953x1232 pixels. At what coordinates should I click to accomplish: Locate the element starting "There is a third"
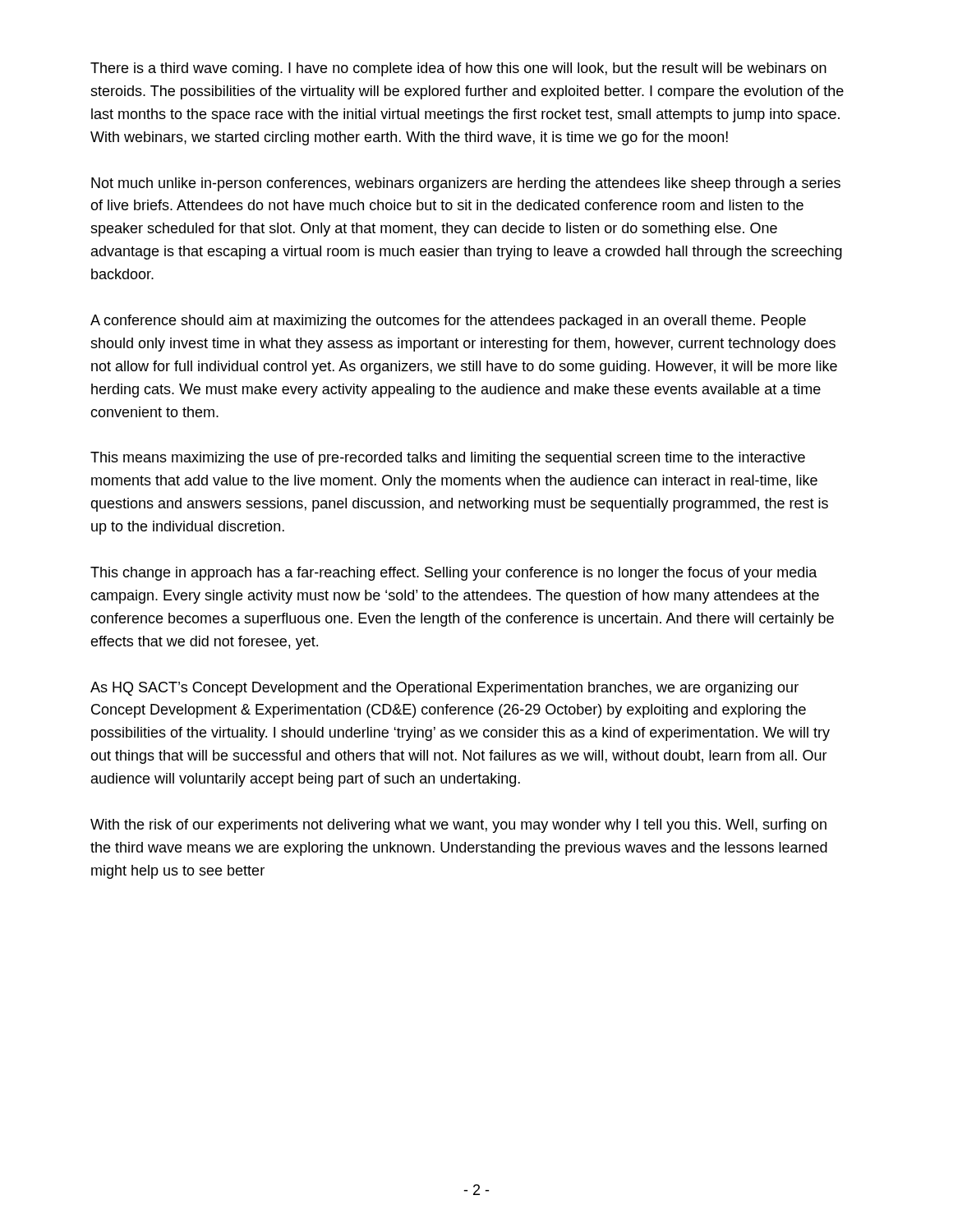pos(467,103)
